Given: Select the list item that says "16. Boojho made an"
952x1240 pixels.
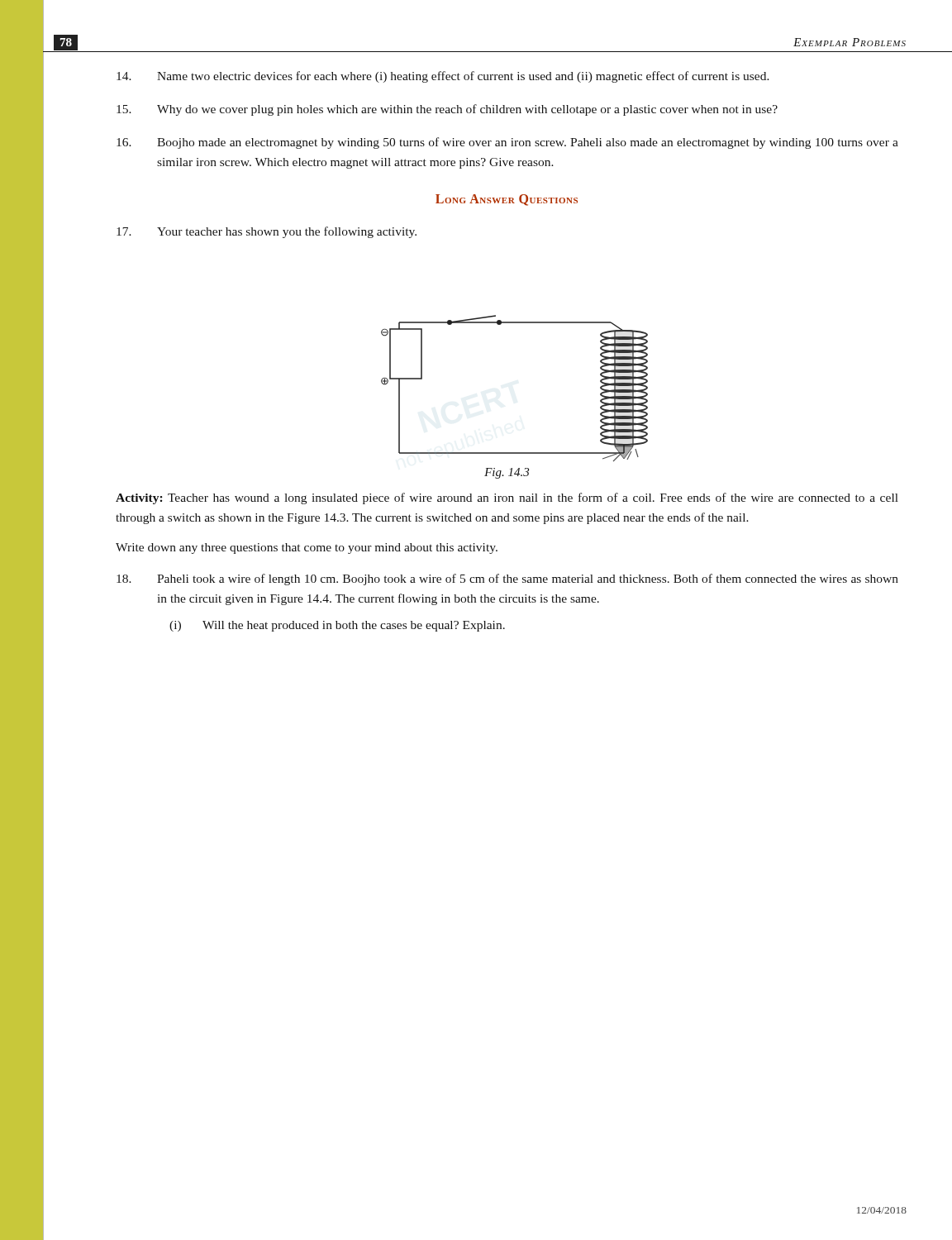Looking at the screenshot, I should pos(507,152).
